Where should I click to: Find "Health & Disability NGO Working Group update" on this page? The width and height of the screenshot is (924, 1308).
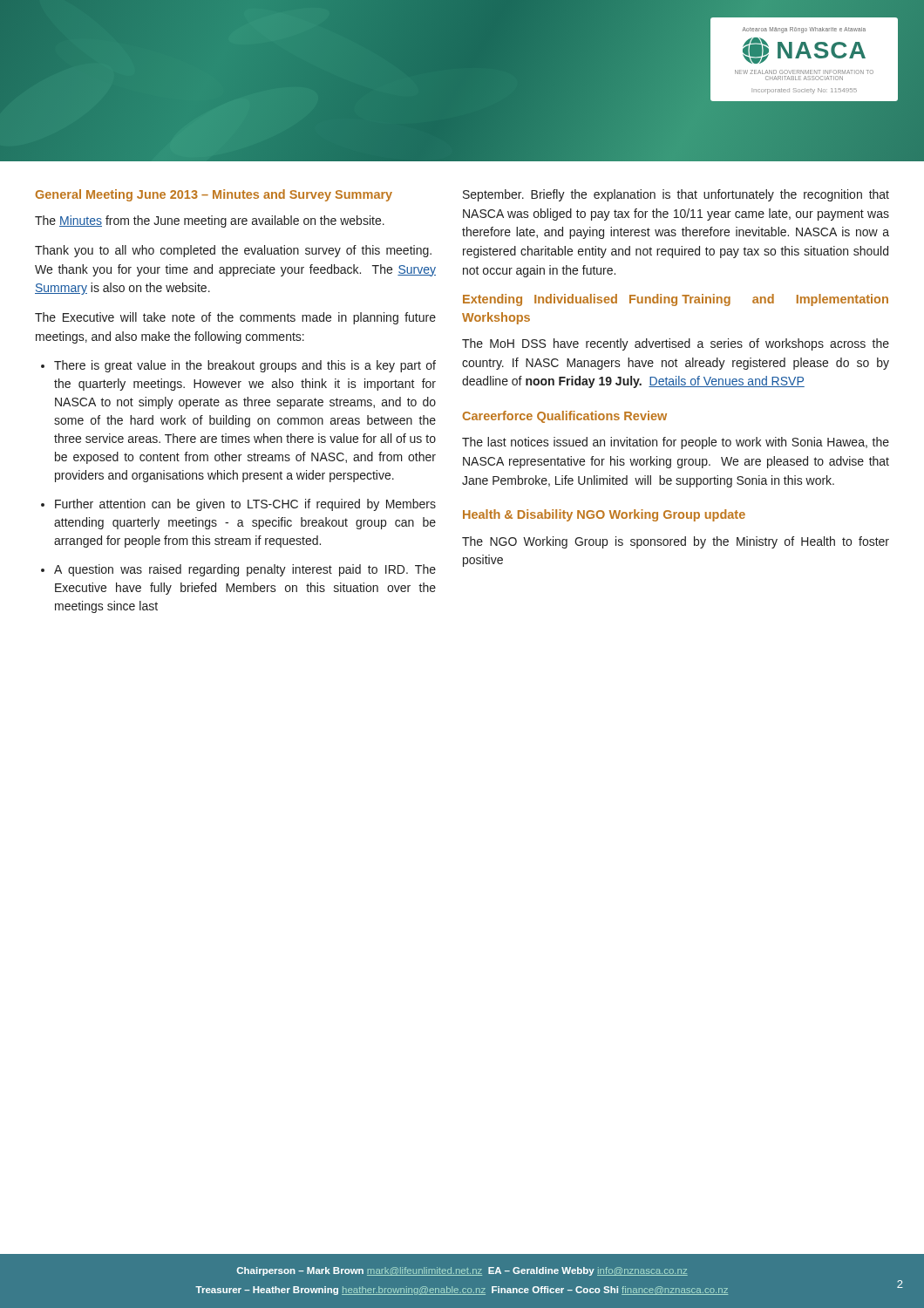[x=604, y=515]
